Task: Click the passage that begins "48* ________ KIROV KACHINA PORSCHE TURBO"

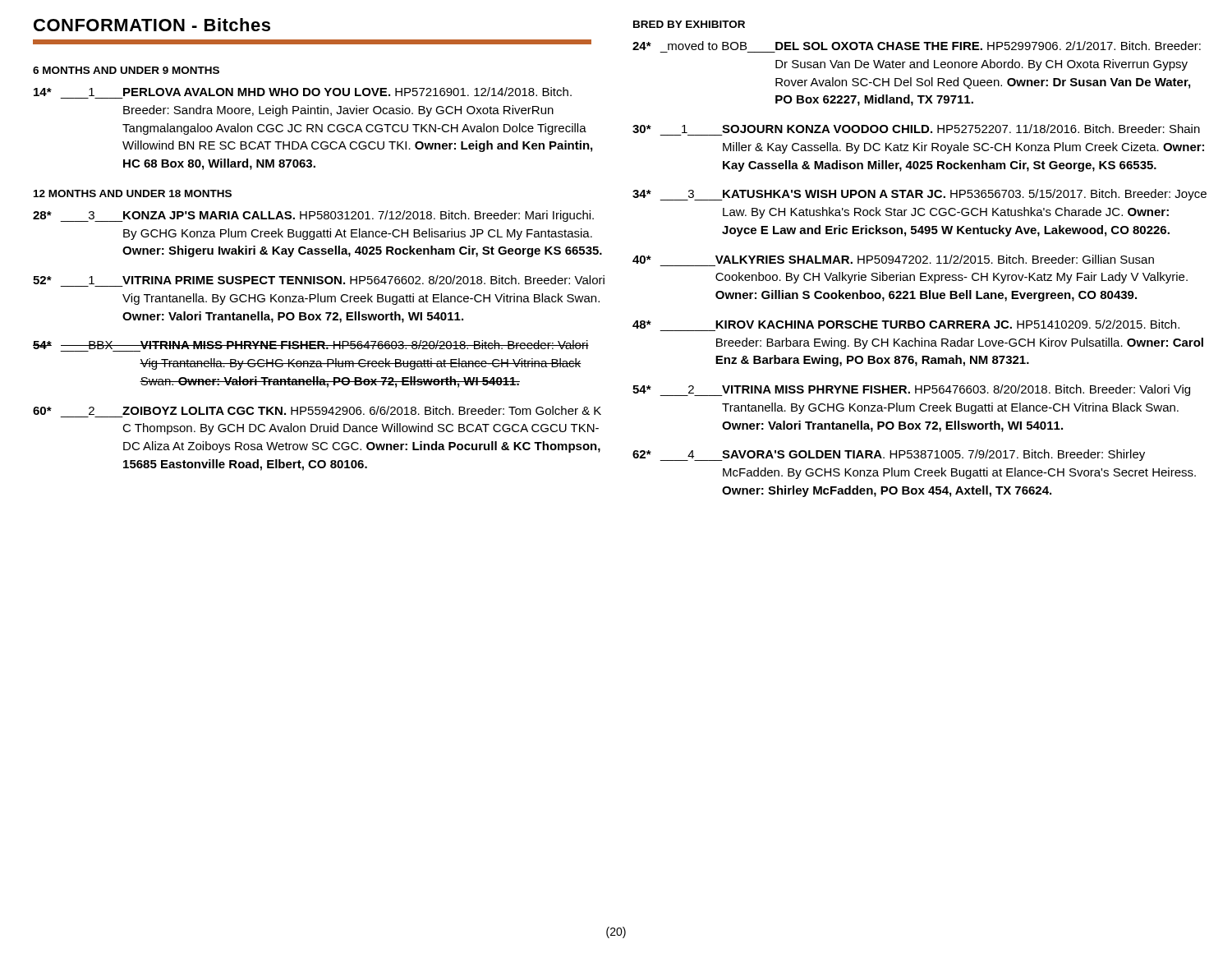Action: click(920, 342)
